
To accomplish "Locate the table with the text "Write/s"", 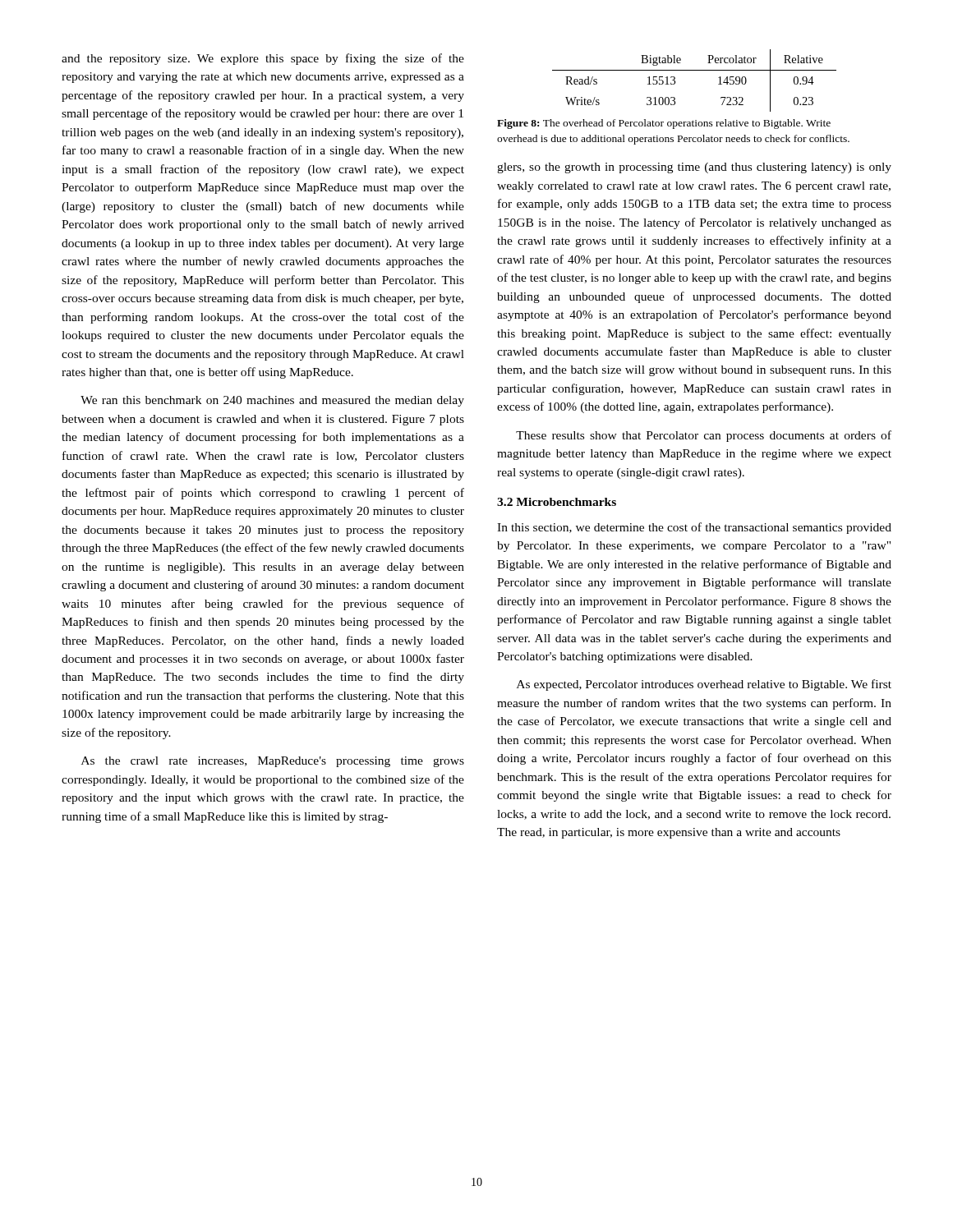I will click(694, 81).
